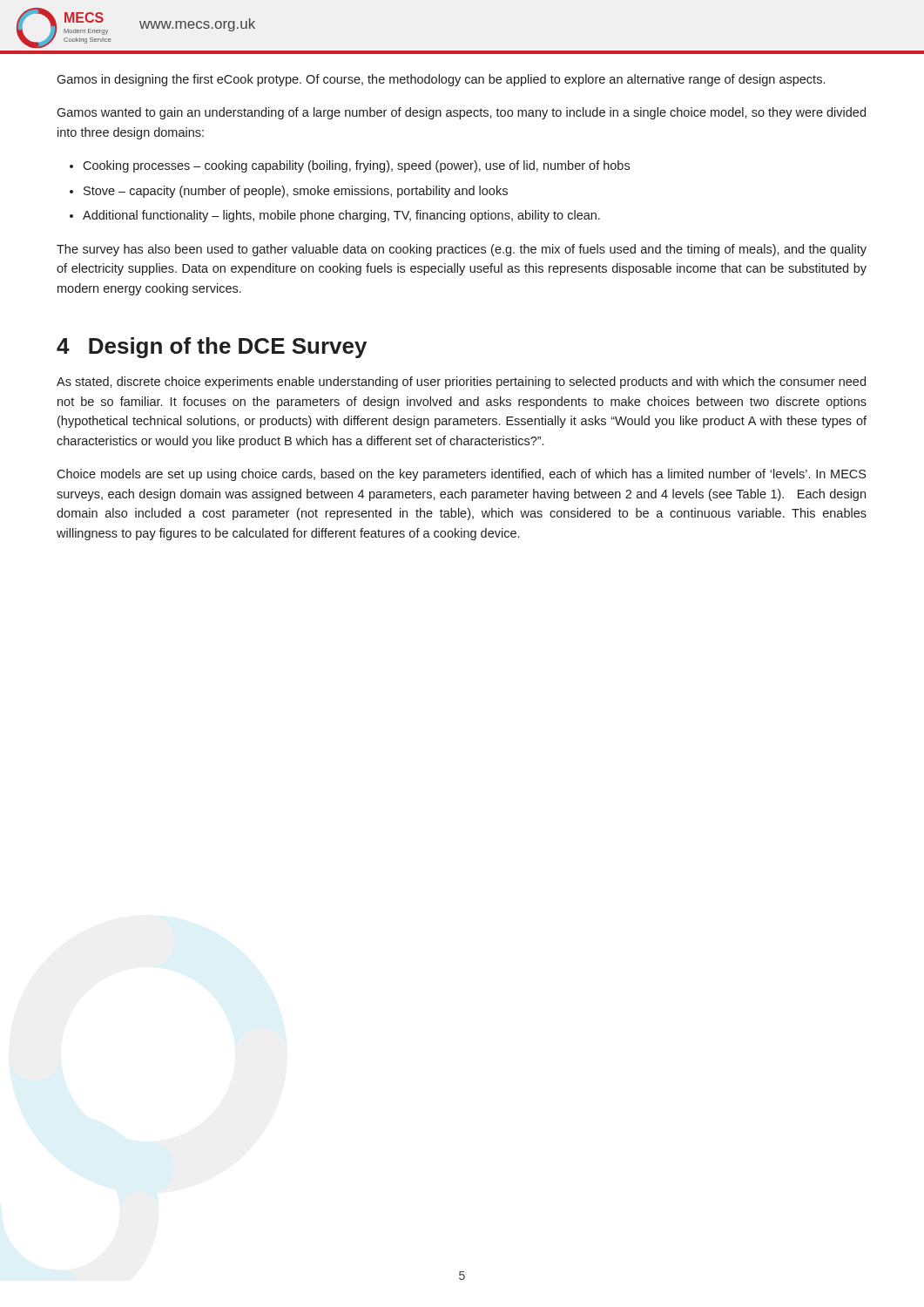Locate the illustration
924x1307 pixels.
coord(148,1094)
